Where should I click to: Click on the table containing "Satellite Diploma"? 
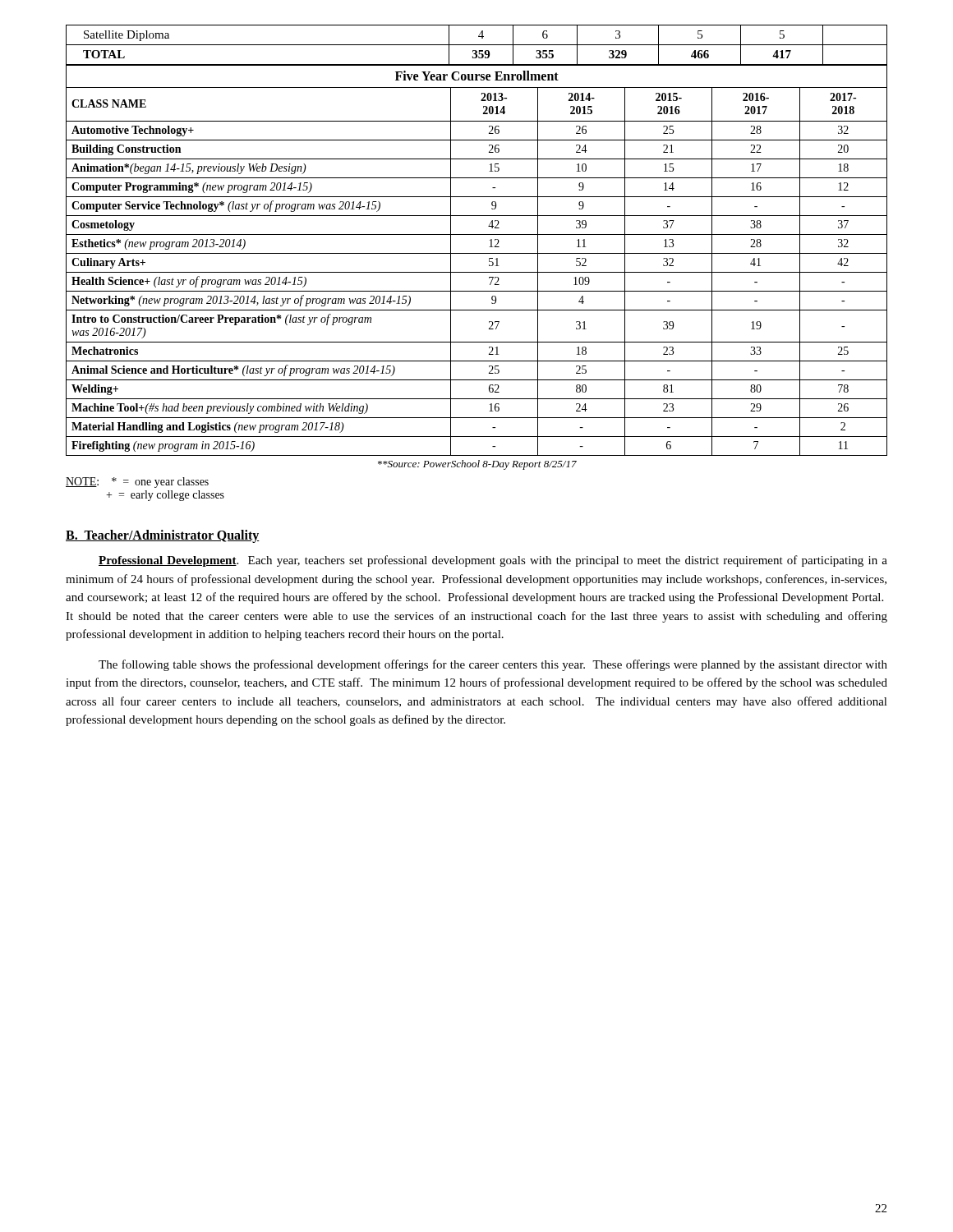click(x=476, y=45)
